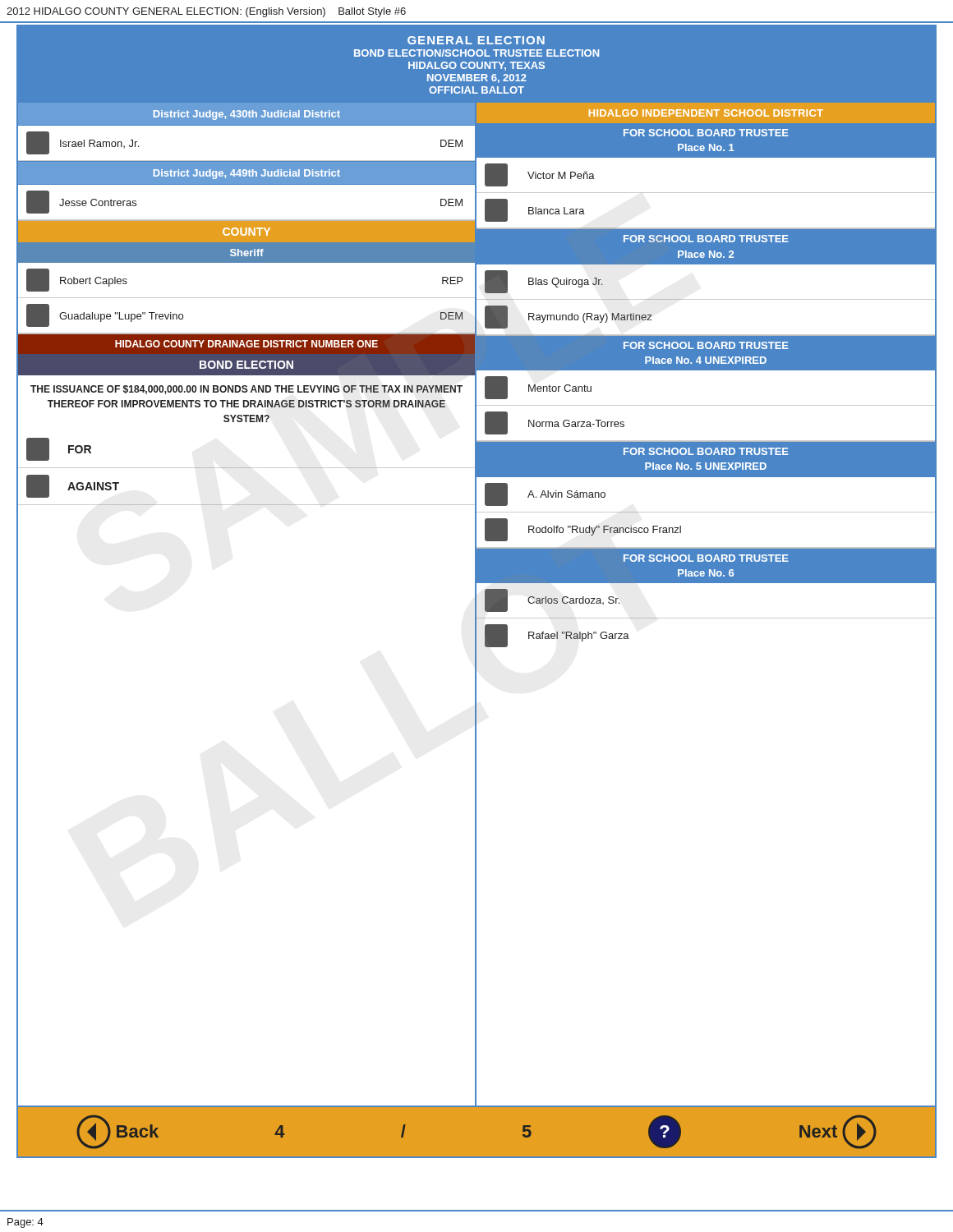Click on the block starting "Israel Ramon, Jr. DEM"
This screenshot has width=953, height=1232.
[x=37, y=143]
